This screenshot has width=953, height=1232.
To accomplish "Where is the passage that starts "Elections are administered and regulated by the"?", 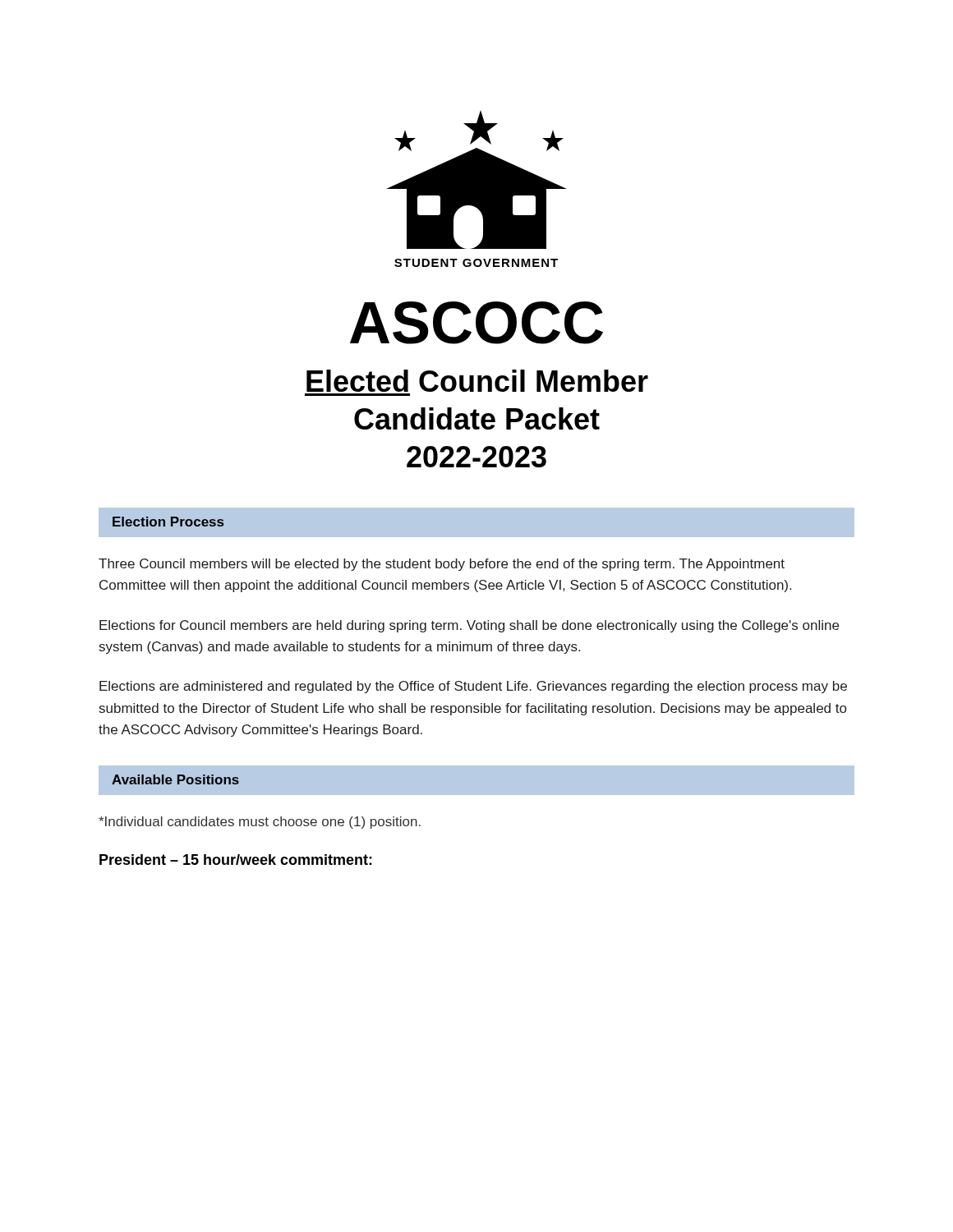I will [x=473, y=708].
